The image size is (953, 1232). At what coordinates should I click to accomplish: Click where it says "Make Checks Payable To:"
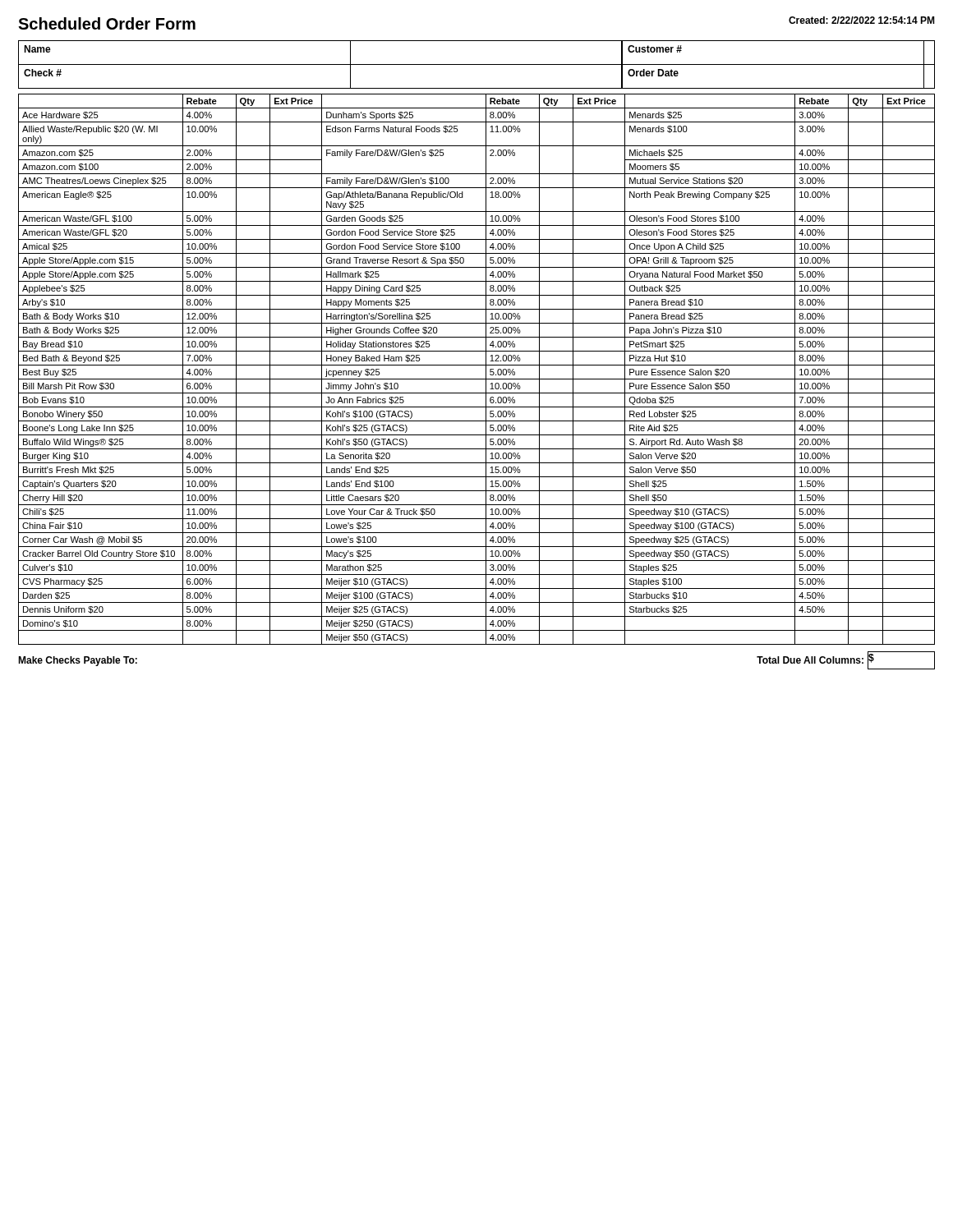(78, 660)
